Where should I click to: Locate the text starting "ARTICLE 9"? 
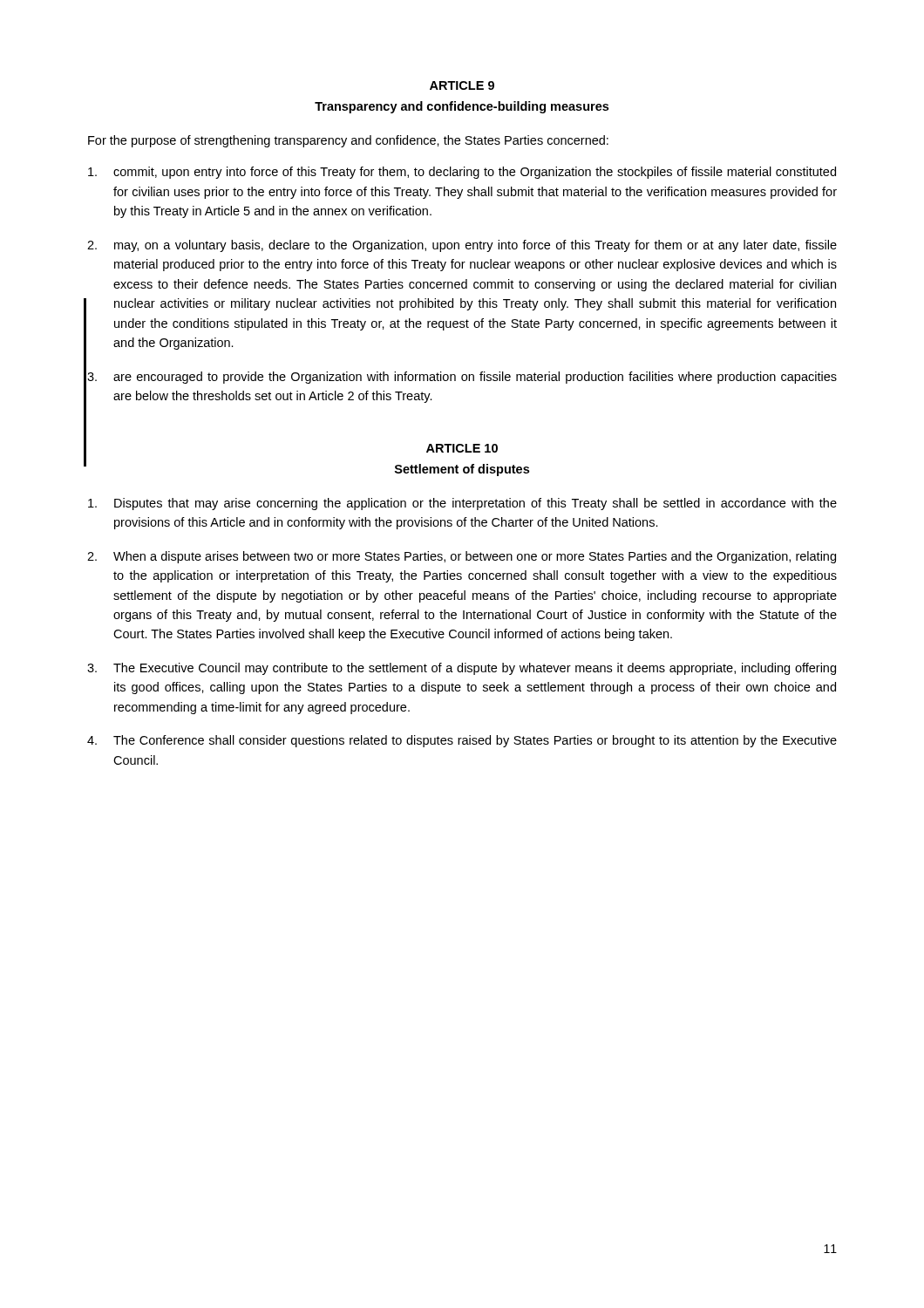[x=462, y=85]
